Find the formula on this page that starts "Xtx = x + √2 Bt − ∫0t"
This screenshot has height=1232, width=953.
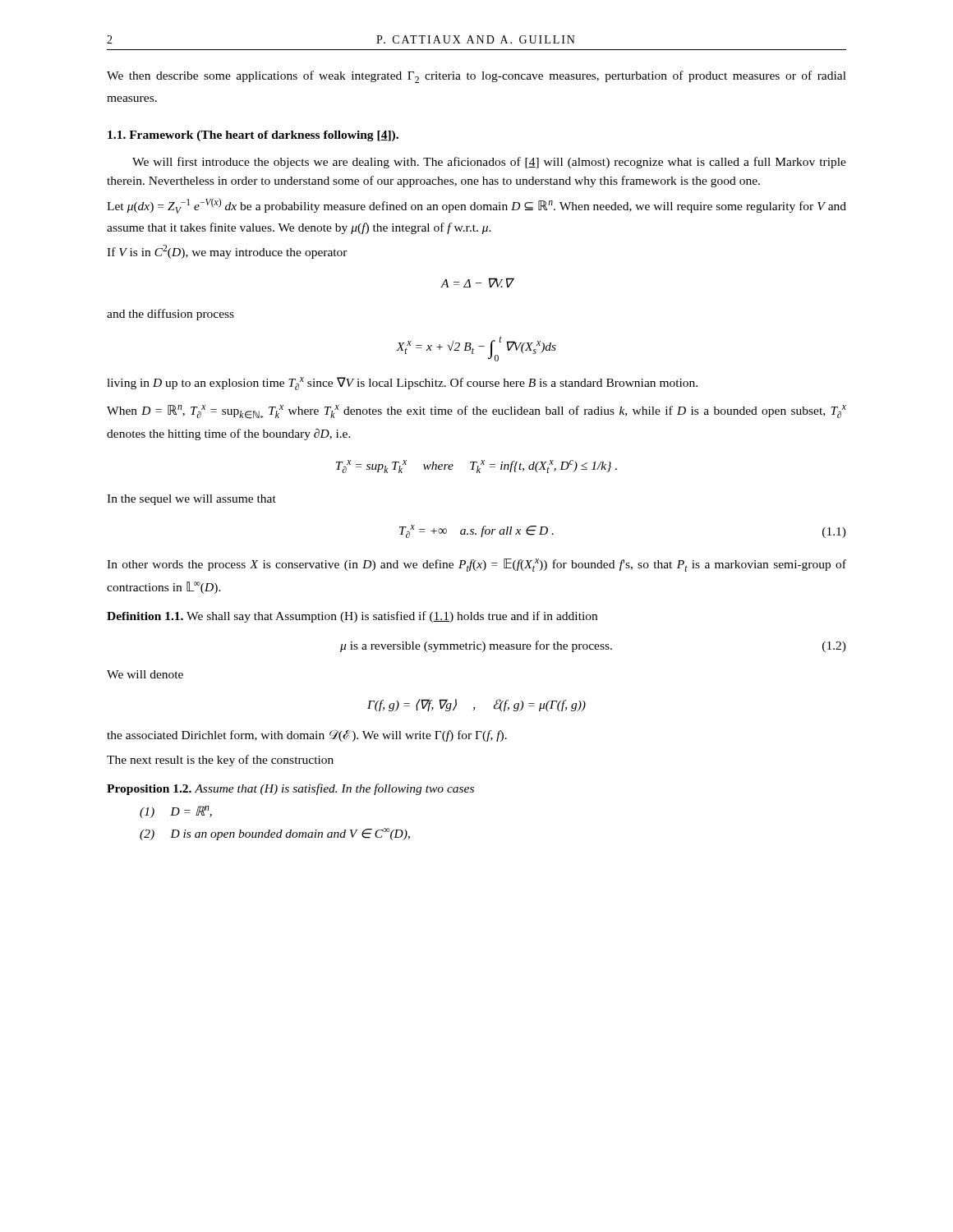pos(476,348)
